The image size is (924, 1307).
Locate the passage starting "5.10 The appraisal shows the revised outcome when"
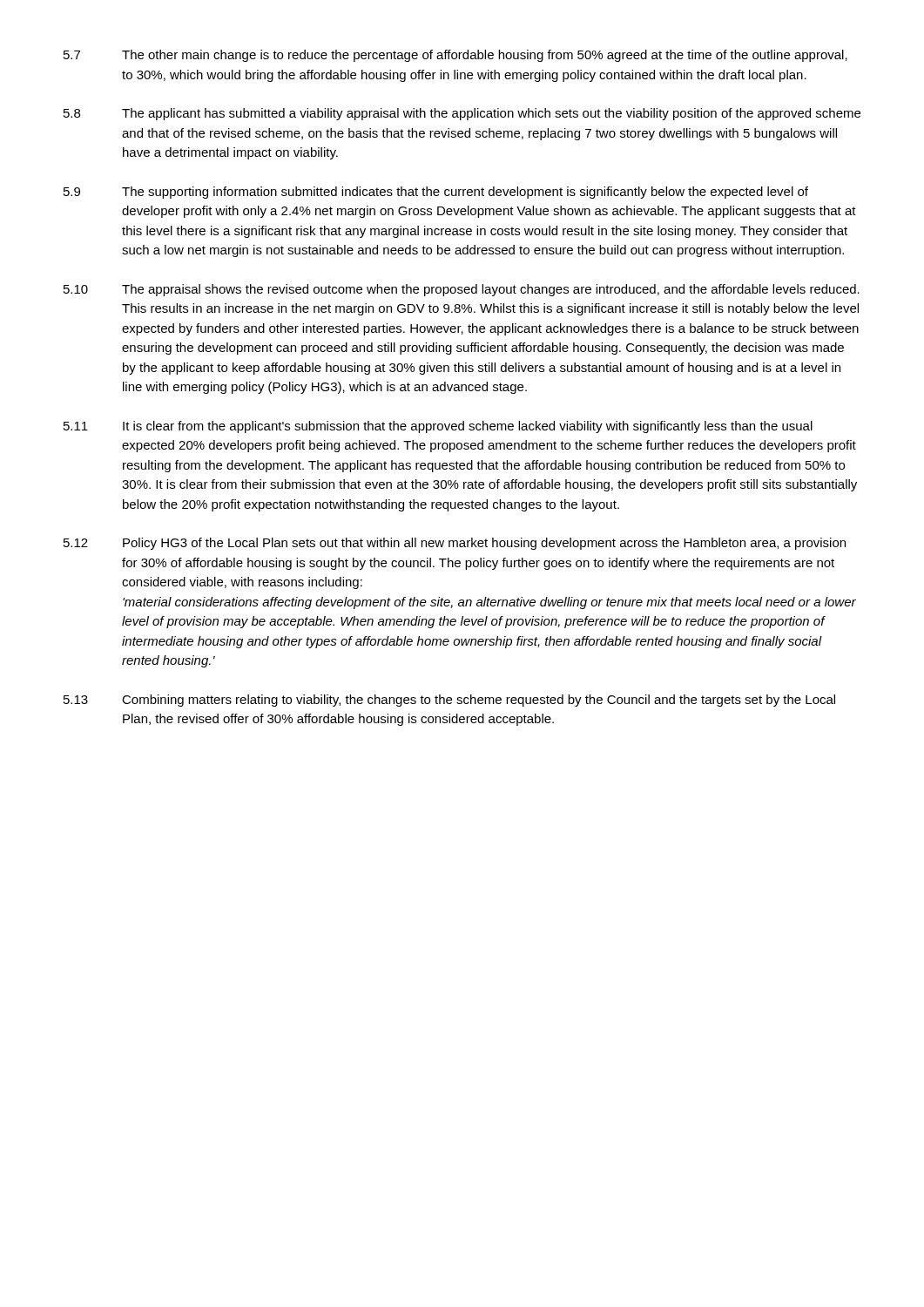[462, 338]
